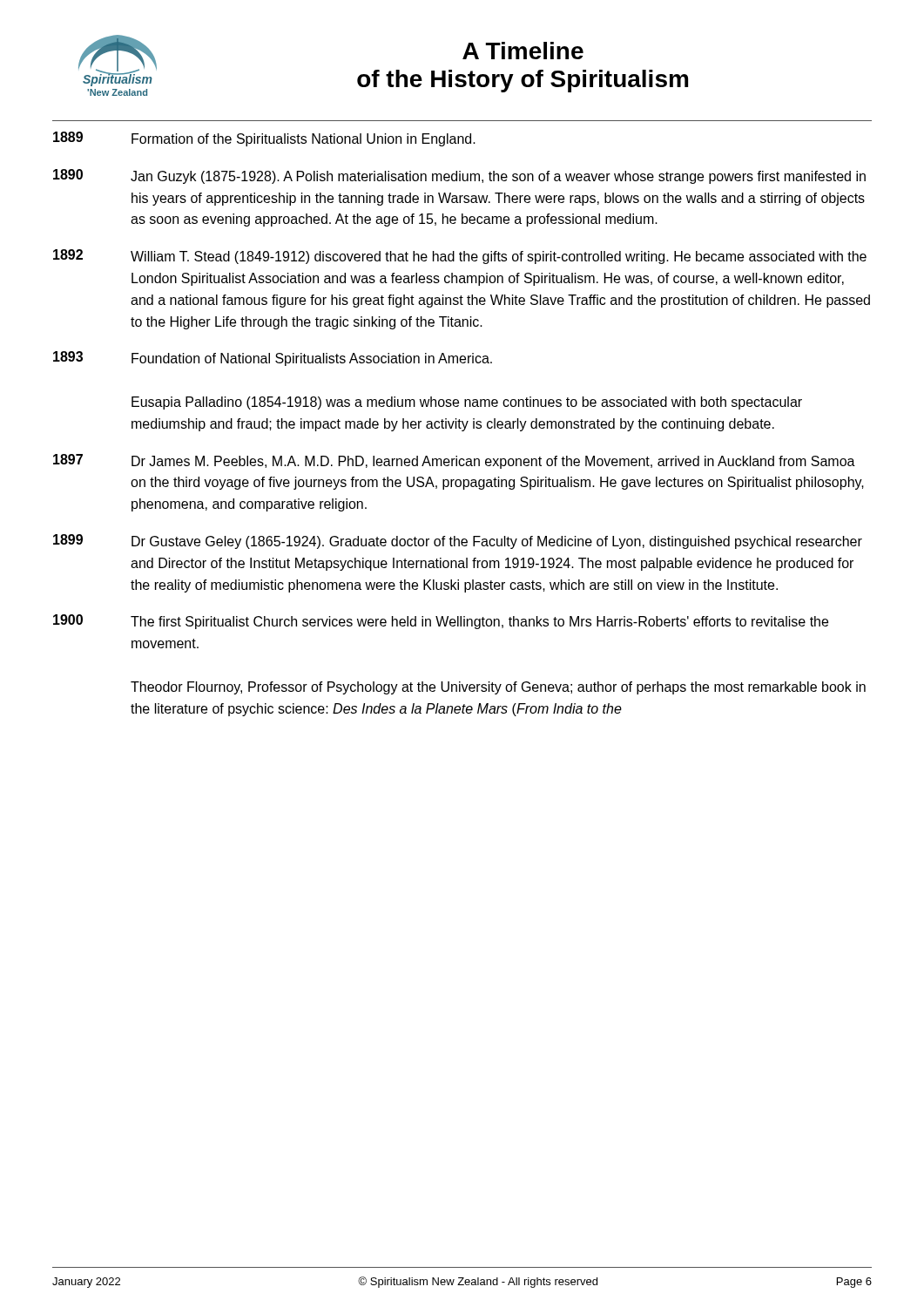The width and height of the screenshot is (924, 1307).
Task: Find the text starting "1897 Dr James"
Action: click(x=462, y=483)
